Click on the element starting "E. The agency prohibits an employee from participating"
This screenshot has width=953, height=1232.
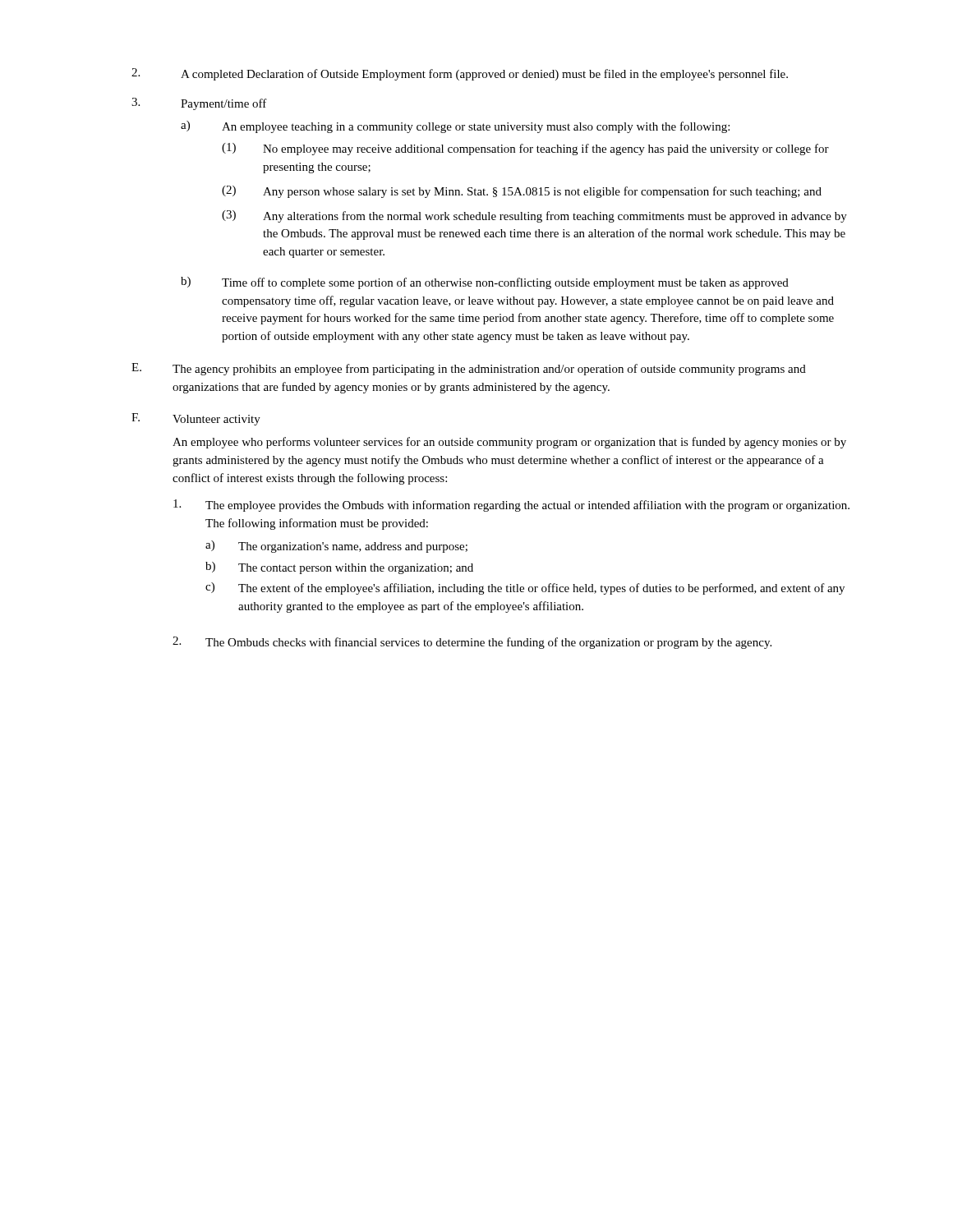click(x=493, y=378)
